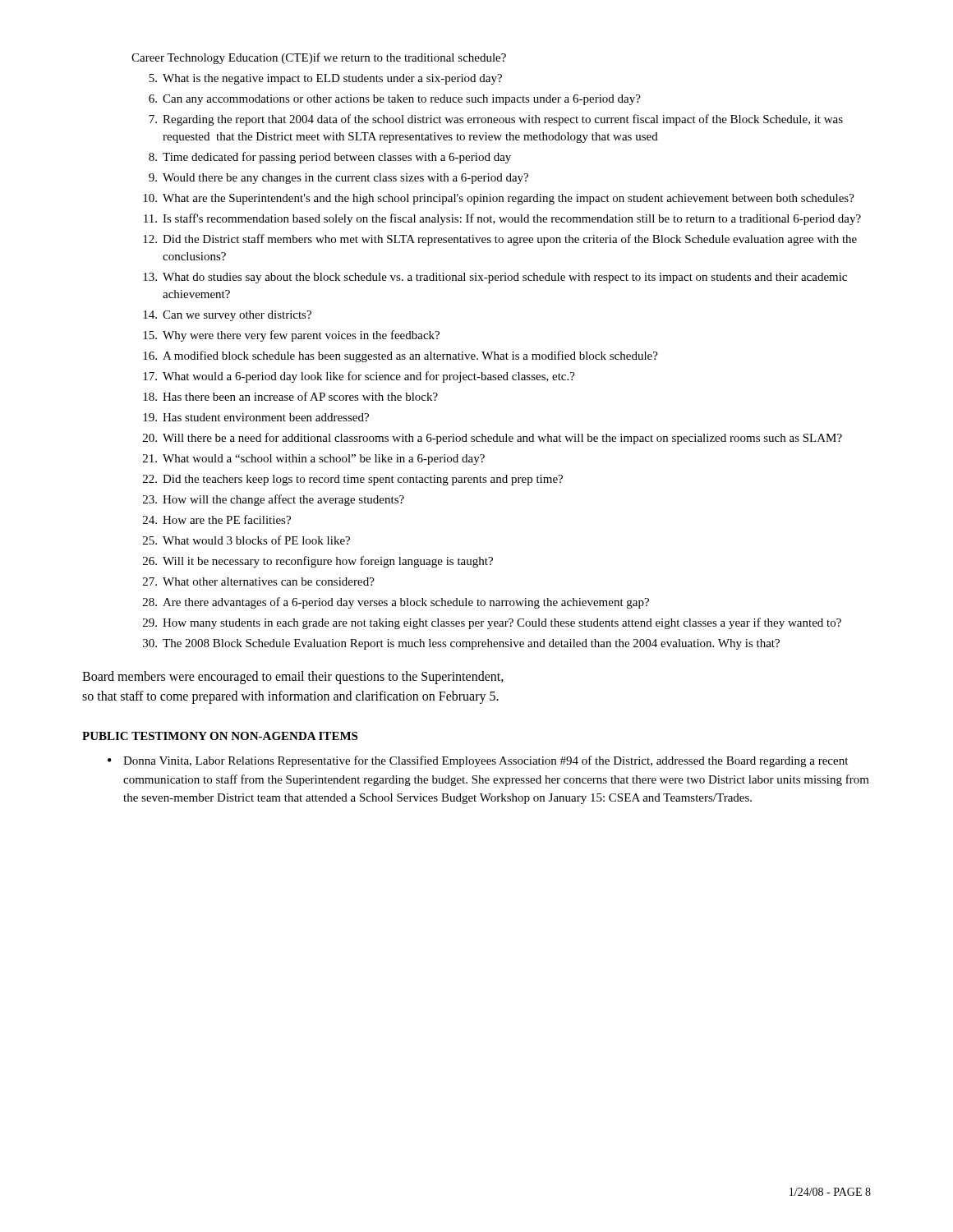This screenshot has height=1232, width=953.
Task: Find the list item that says "8. Time dedicated for"
Action: (x=501, y=157)
